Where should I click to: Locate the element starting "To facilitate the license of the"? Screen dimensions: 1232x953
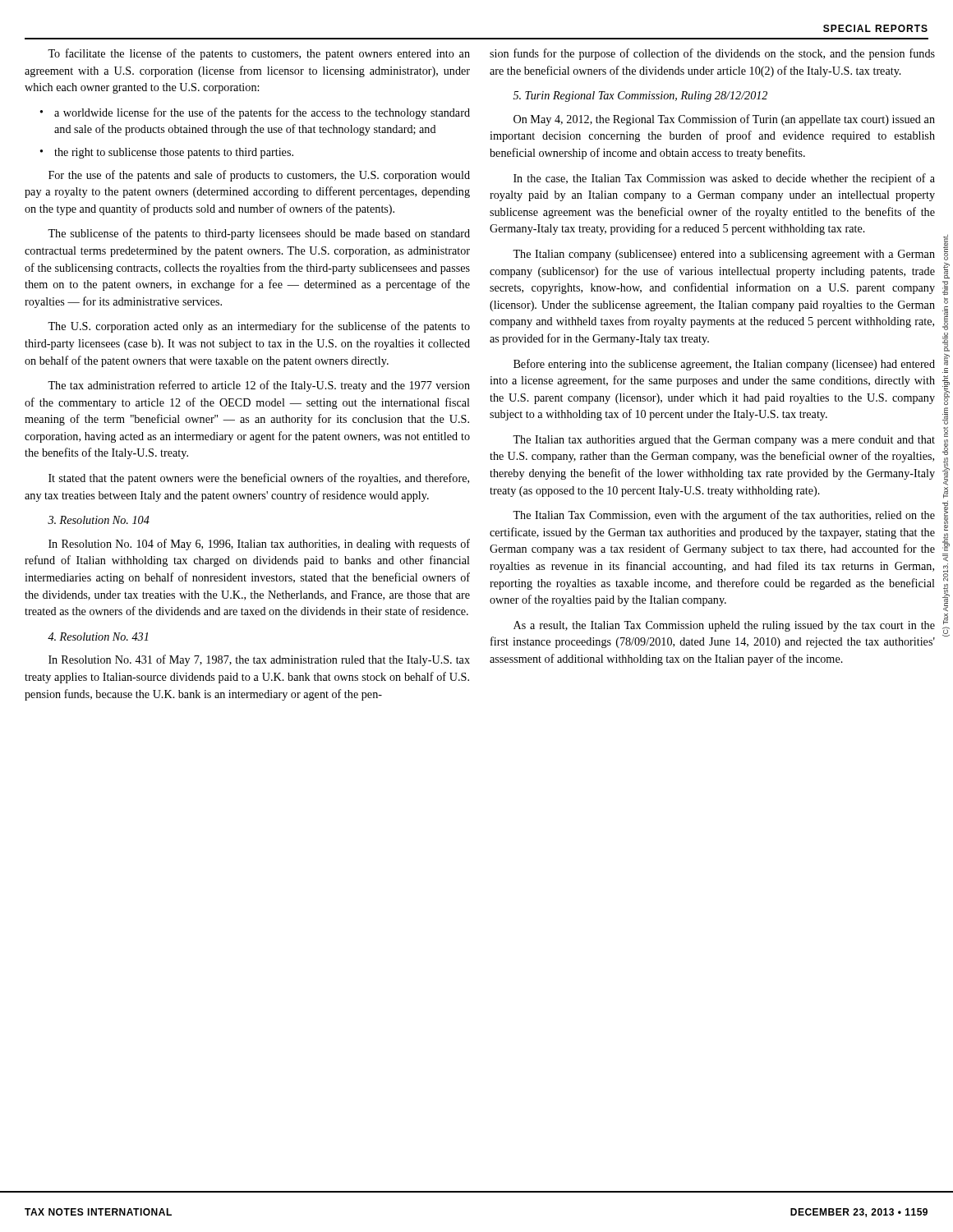247,70
